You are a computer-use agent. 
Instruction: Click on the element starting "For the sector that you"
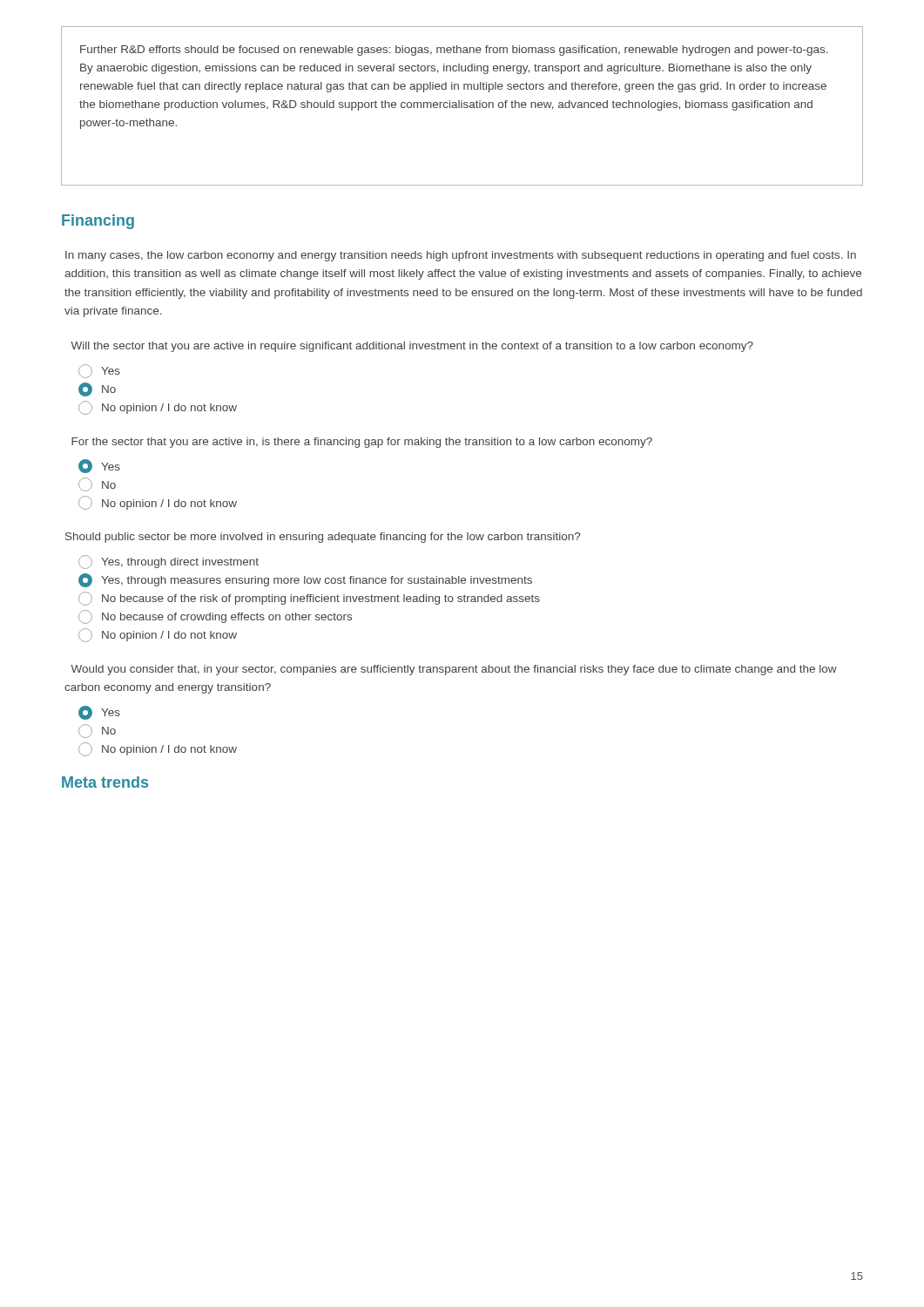(359, 441)
